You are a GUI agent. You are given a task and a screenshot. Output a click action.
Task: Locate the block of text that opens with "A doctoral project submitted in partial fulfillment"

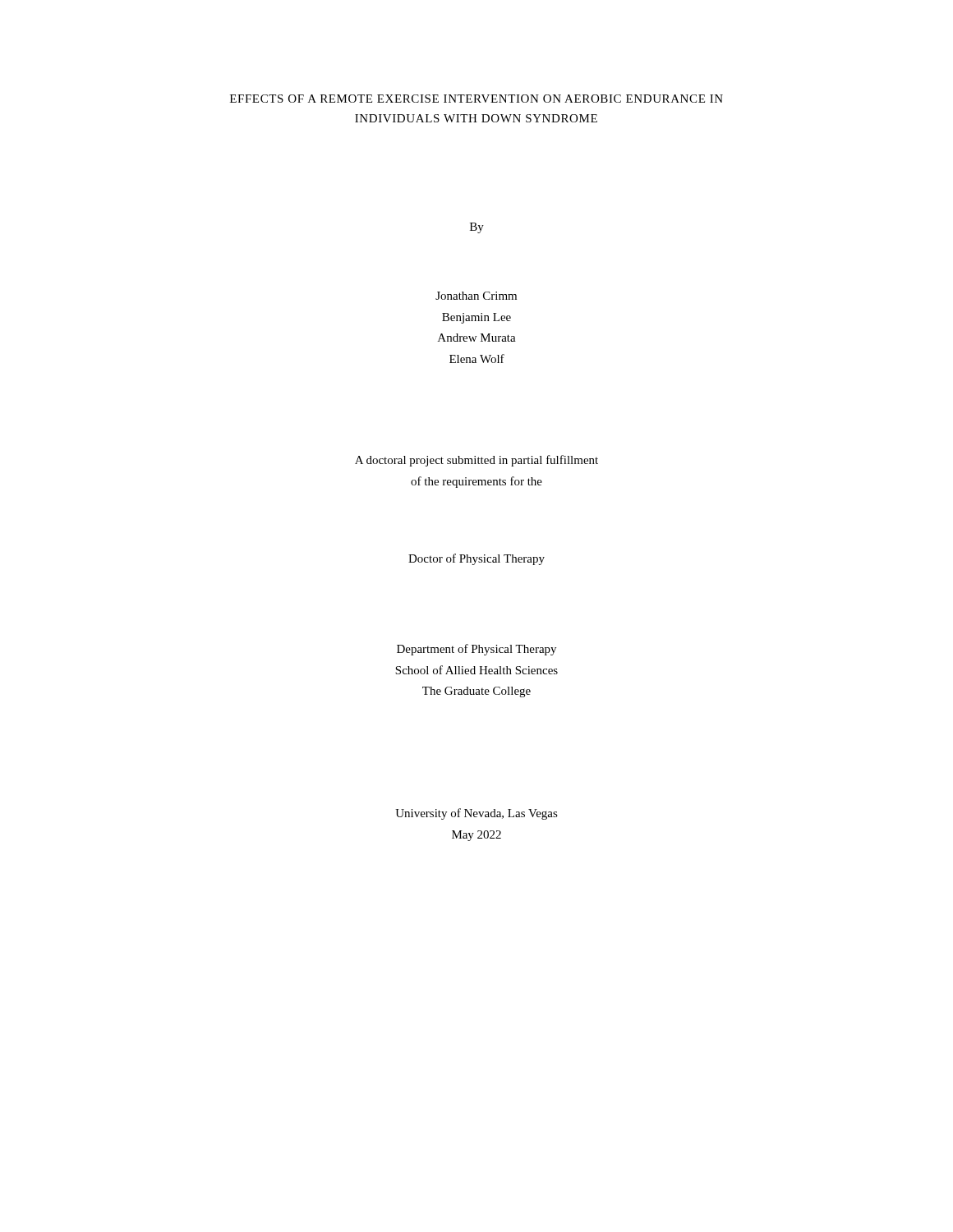[476, 470]
